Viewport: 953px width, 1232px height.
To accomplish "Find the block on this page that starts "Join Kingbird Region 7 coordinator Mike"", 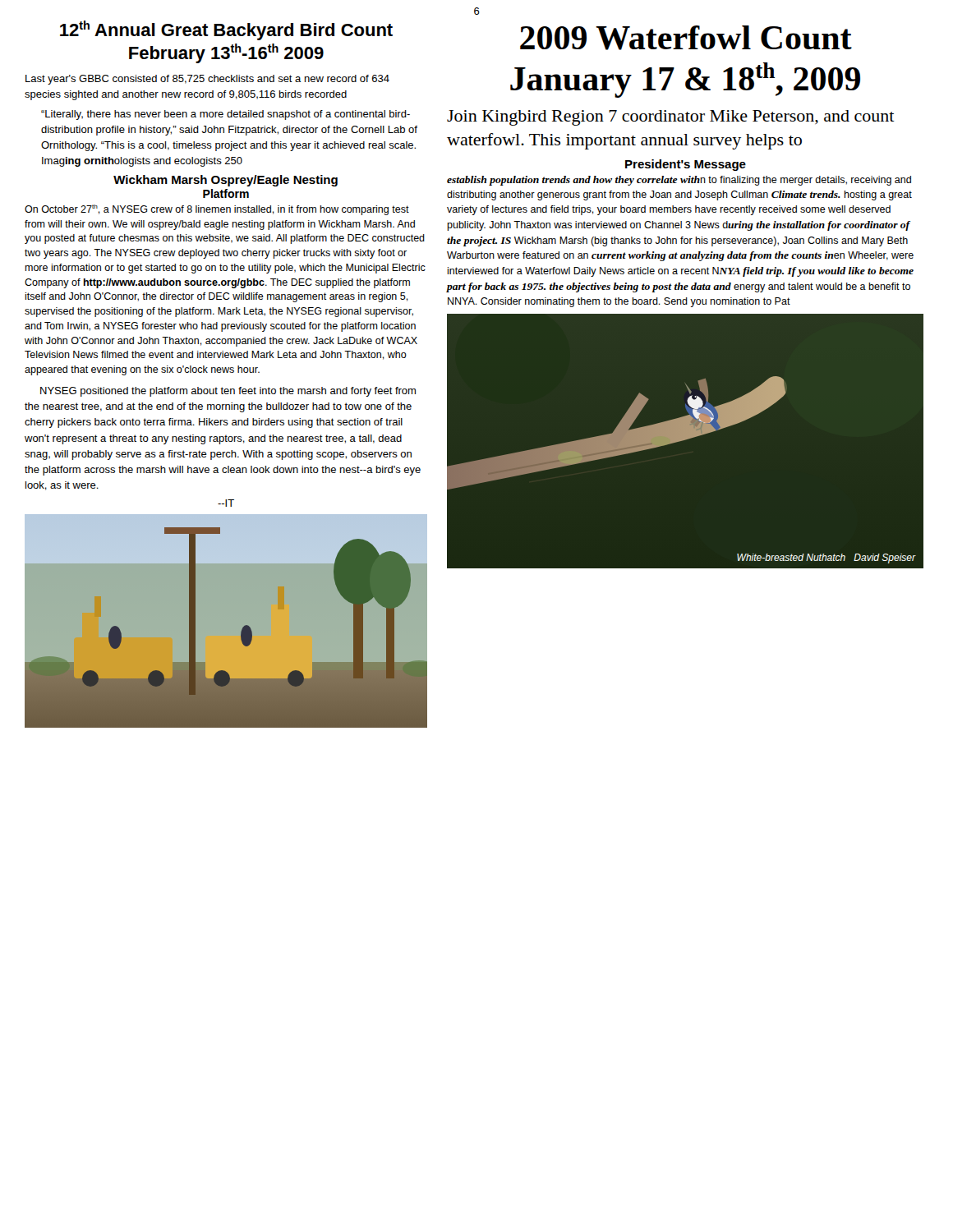I will (x=671, y=127).
